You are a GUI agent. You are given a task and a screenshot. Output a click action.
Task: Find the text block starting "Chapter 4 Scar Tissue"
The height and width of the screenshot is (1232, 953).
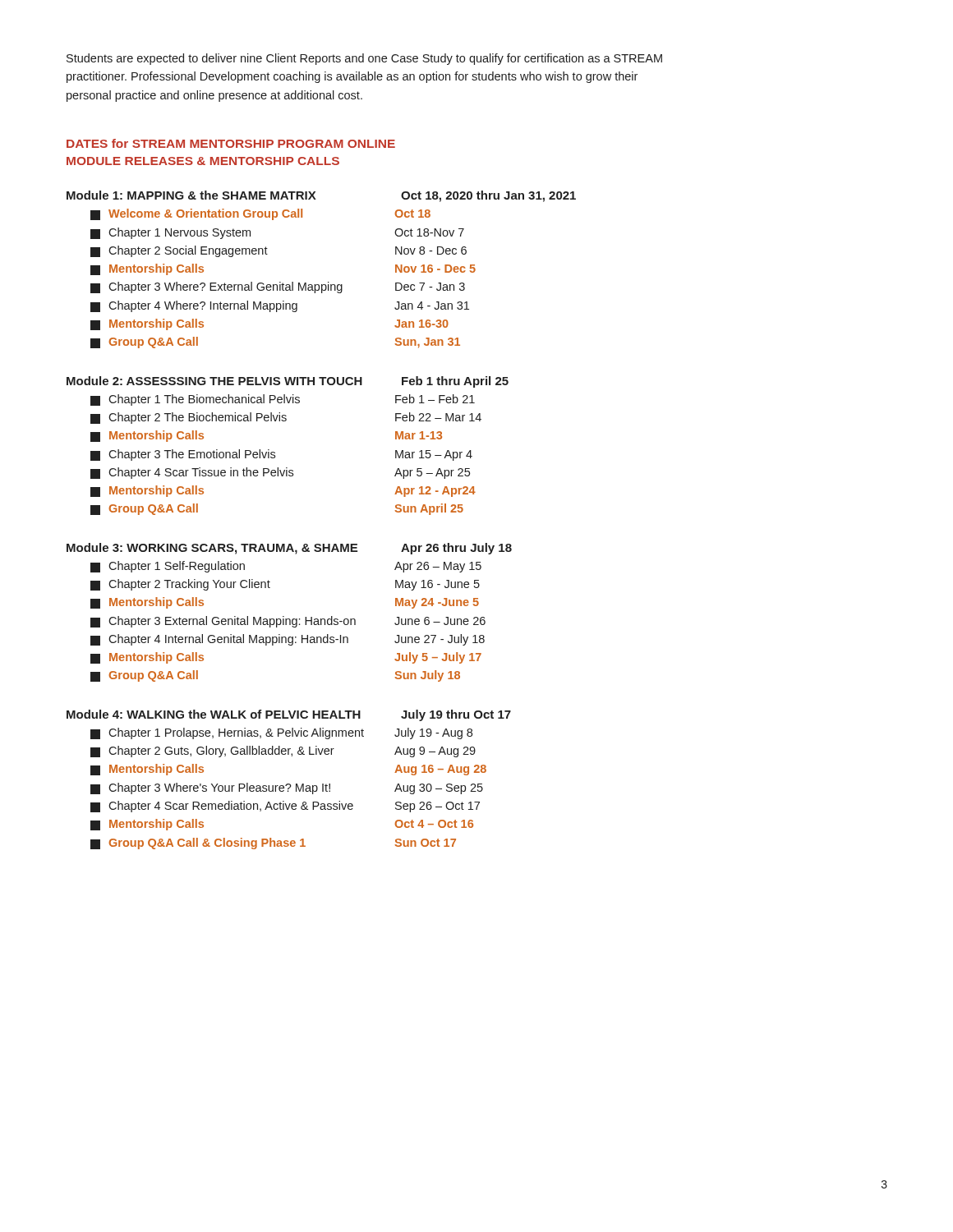(x=280, y=472)
